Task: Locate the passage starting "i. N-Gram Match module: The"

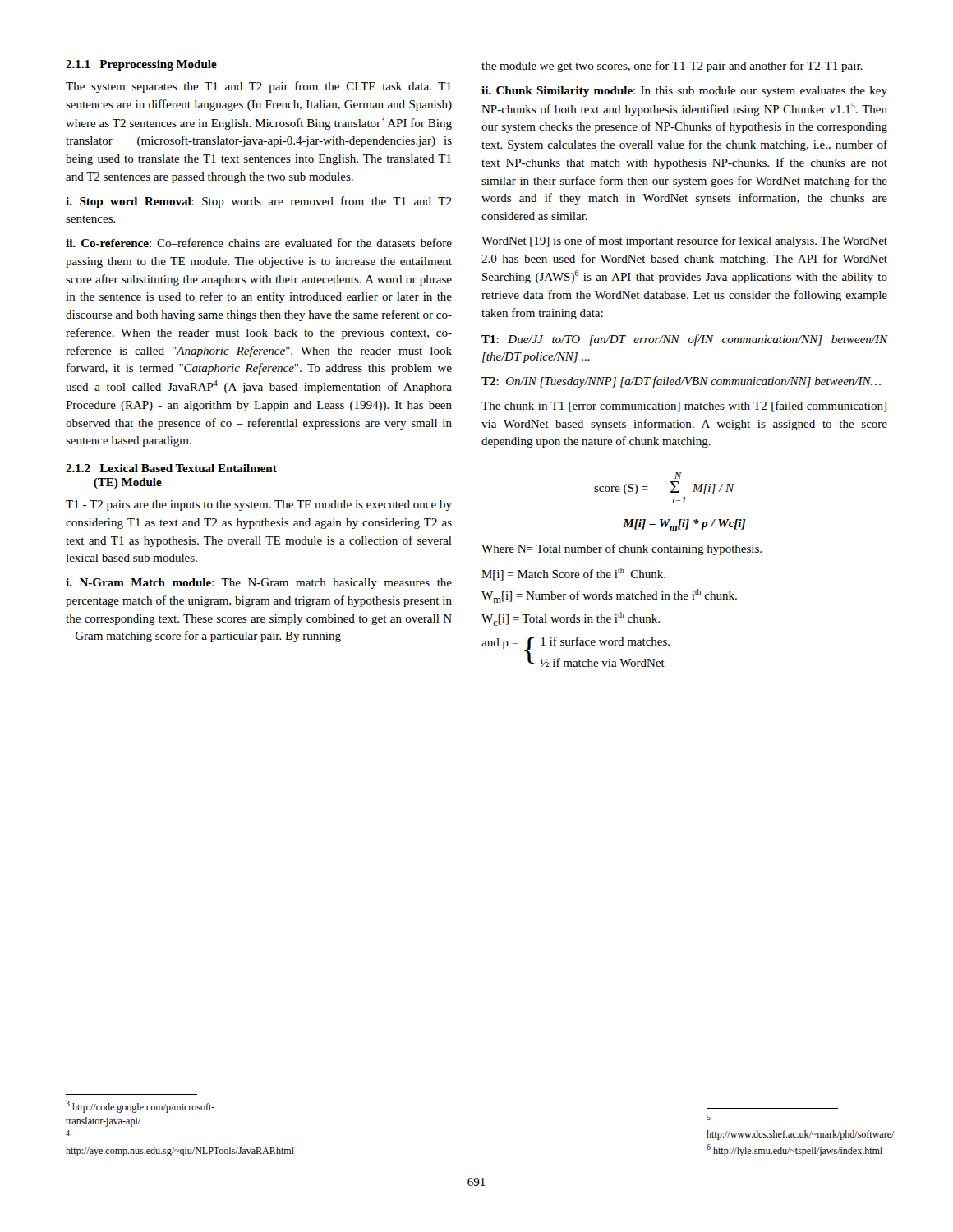Action: click(x=259, y=609)
